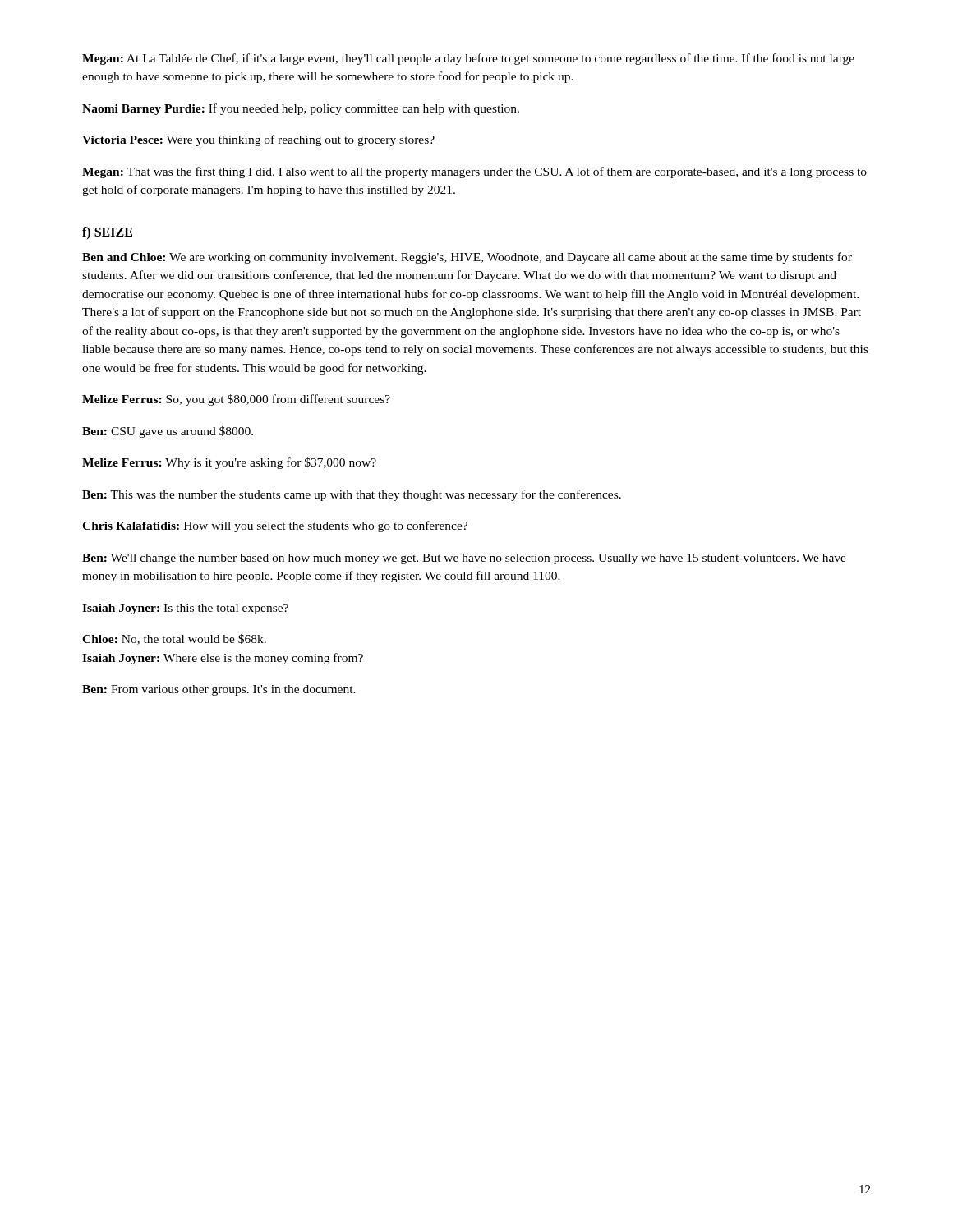Find the text block containing "Ben: We'll change"
The height and width of the screenshot is (1232, 953).
point(464,566)
